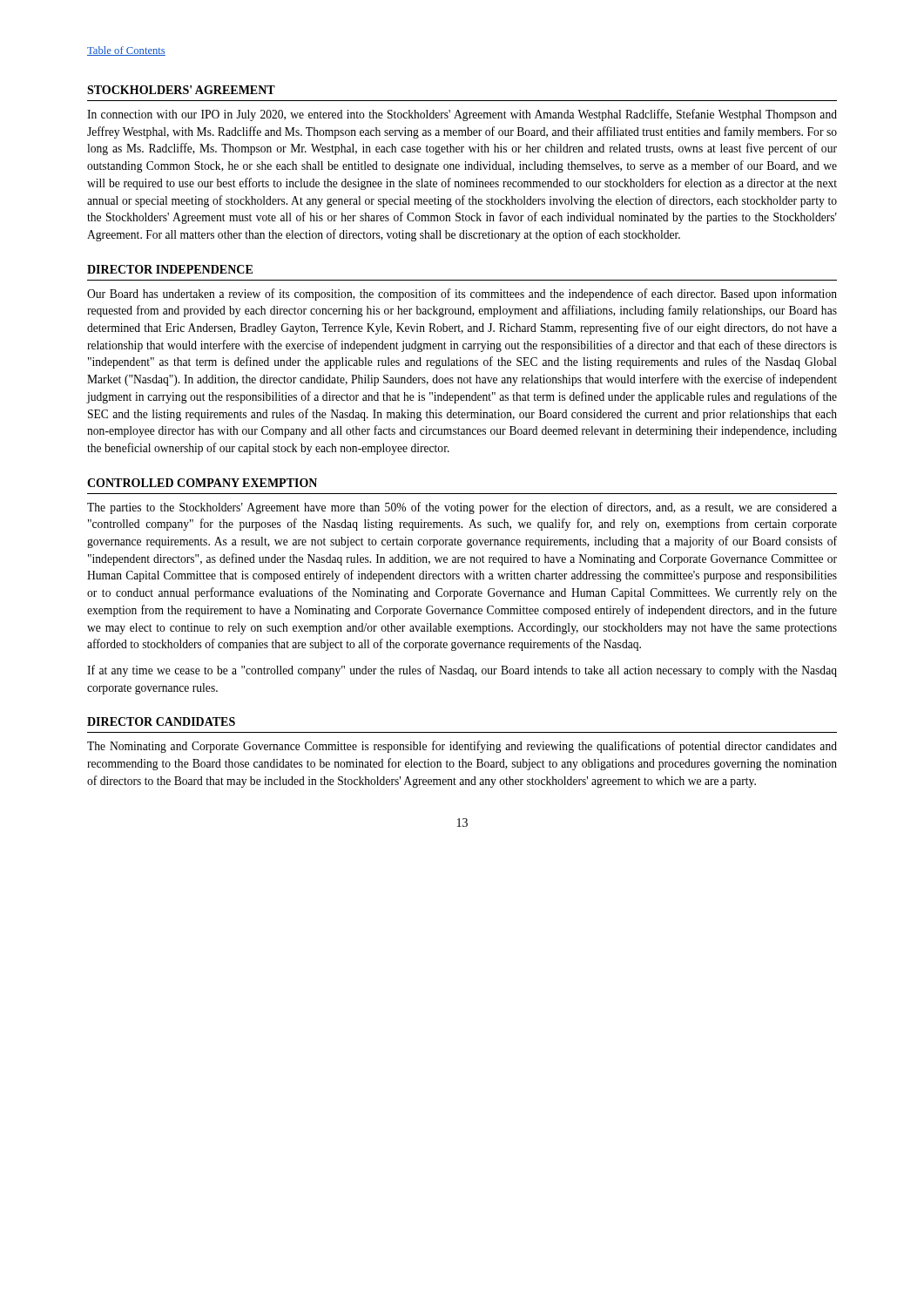Where does it say "DIRECTOR CANDIDATES"?
Image resolution: width=924 pixels, height=1307 pixels.
161,722
